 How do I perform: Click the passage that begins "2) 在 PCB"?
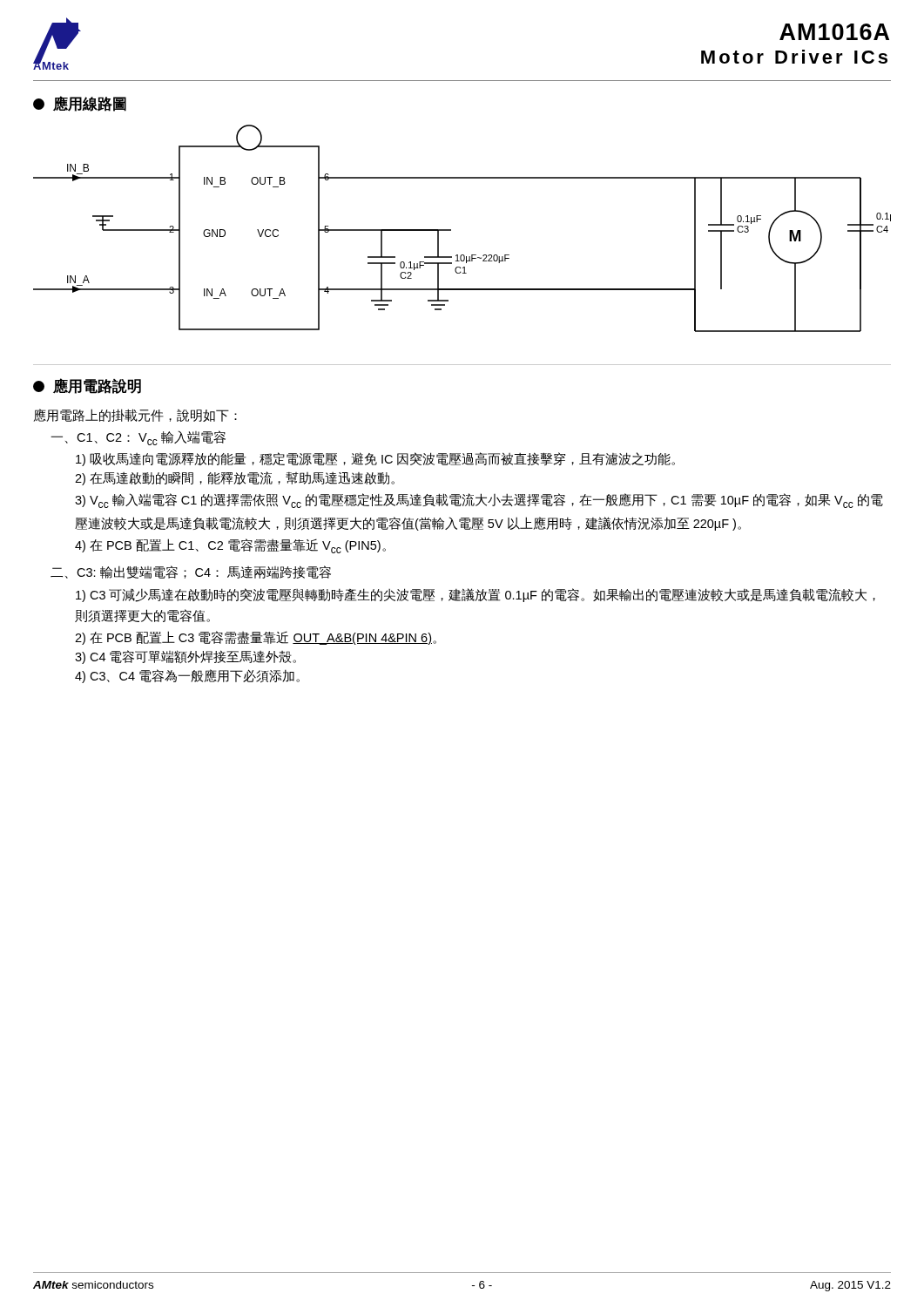[260, 638]
